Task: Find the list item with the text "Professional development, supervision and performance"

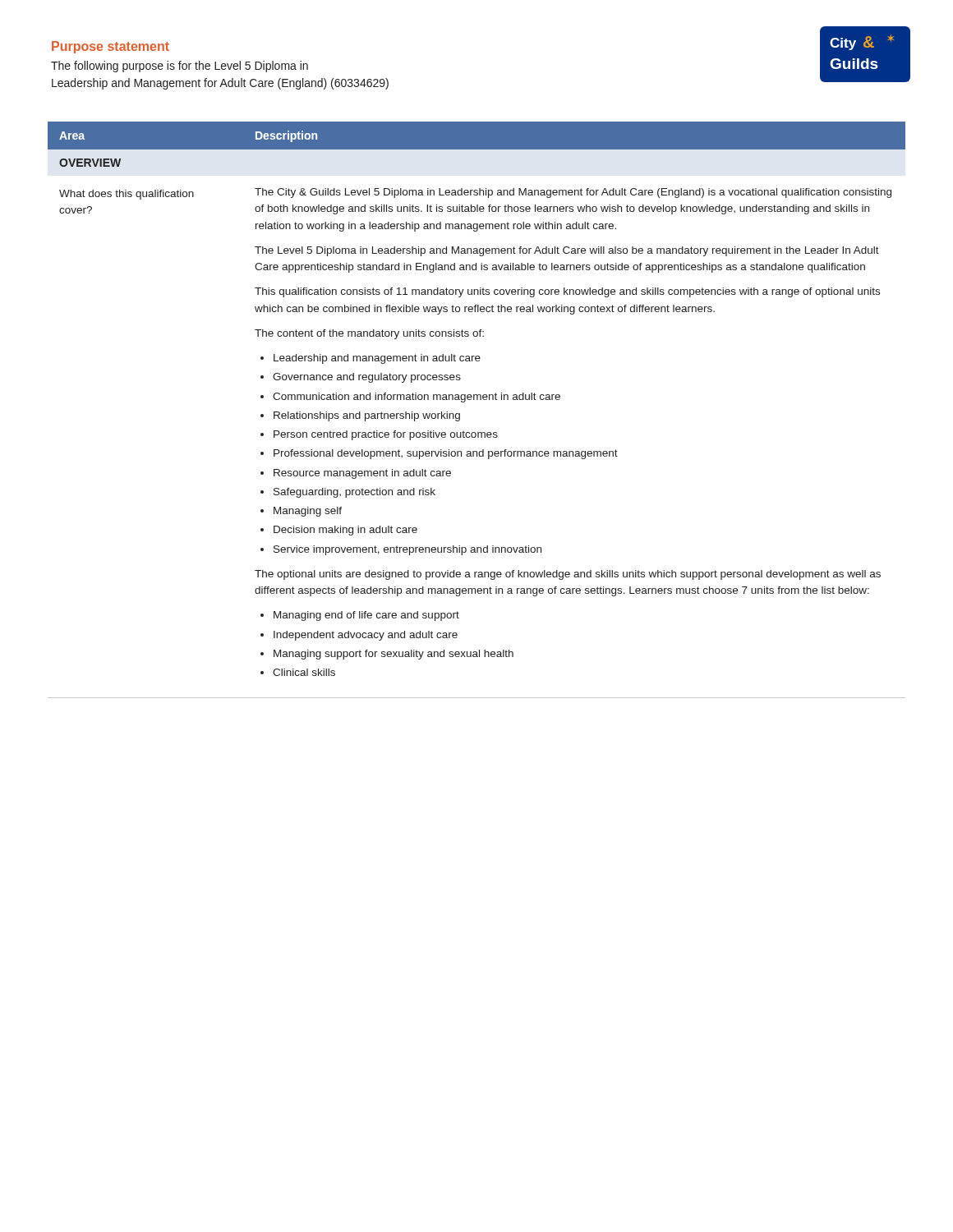Action: click(445, 453)
